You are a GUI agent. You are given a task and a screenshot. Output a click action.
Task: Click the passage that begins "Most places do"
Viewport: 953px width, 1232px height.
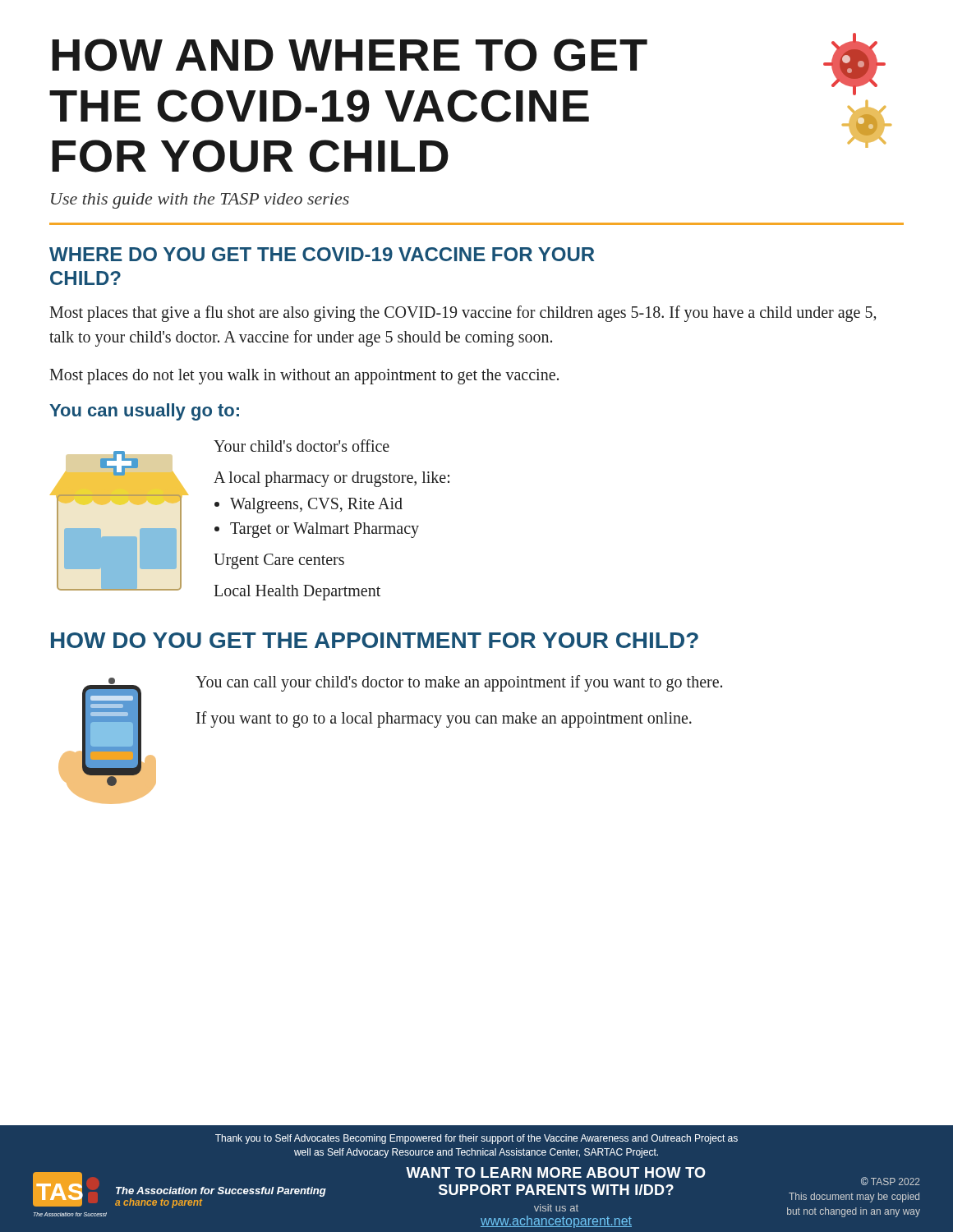(305, 375)
